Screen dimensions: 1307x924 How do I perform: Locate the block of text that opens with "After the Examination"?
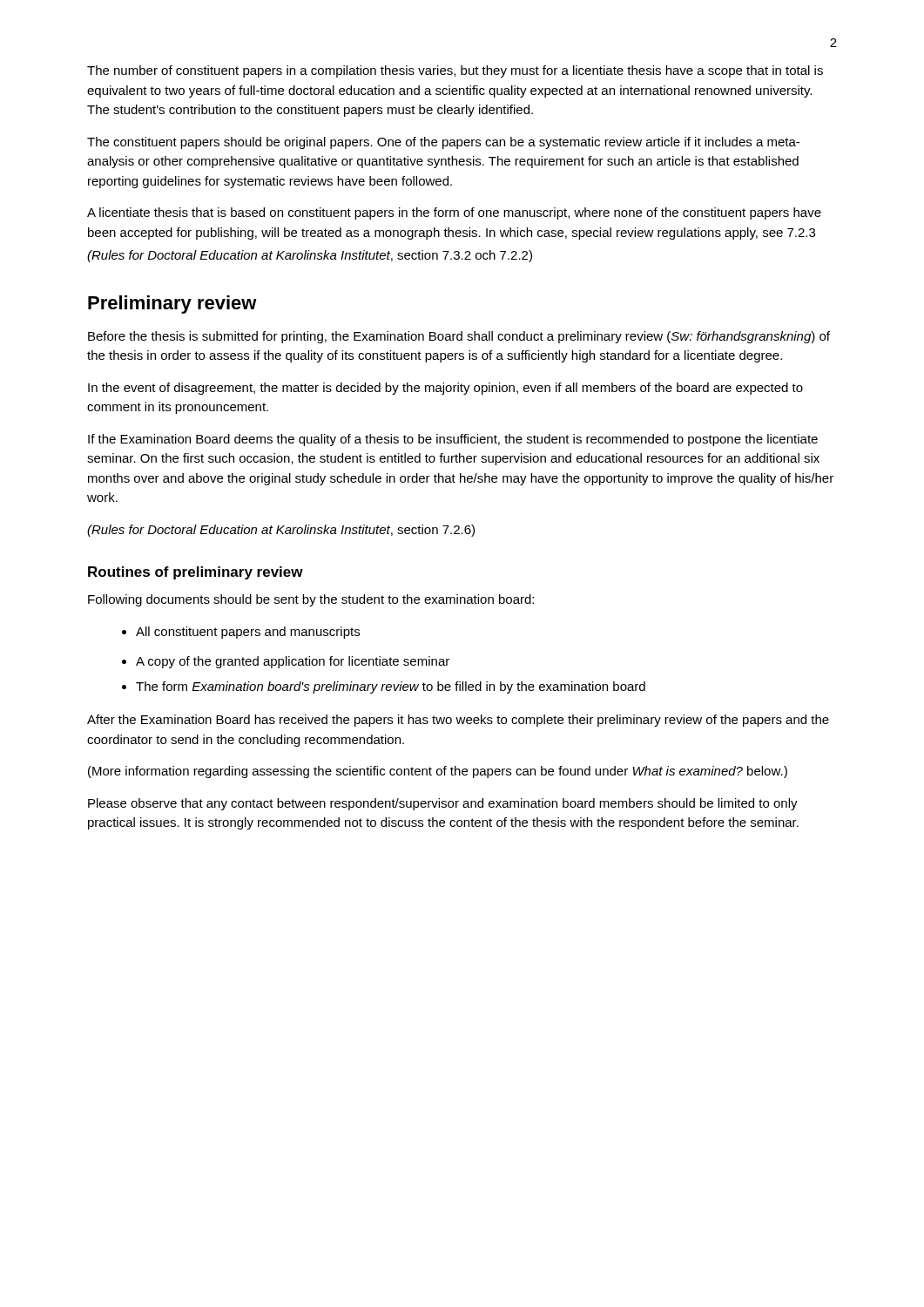pyautogui.click(x=462, y=730)
